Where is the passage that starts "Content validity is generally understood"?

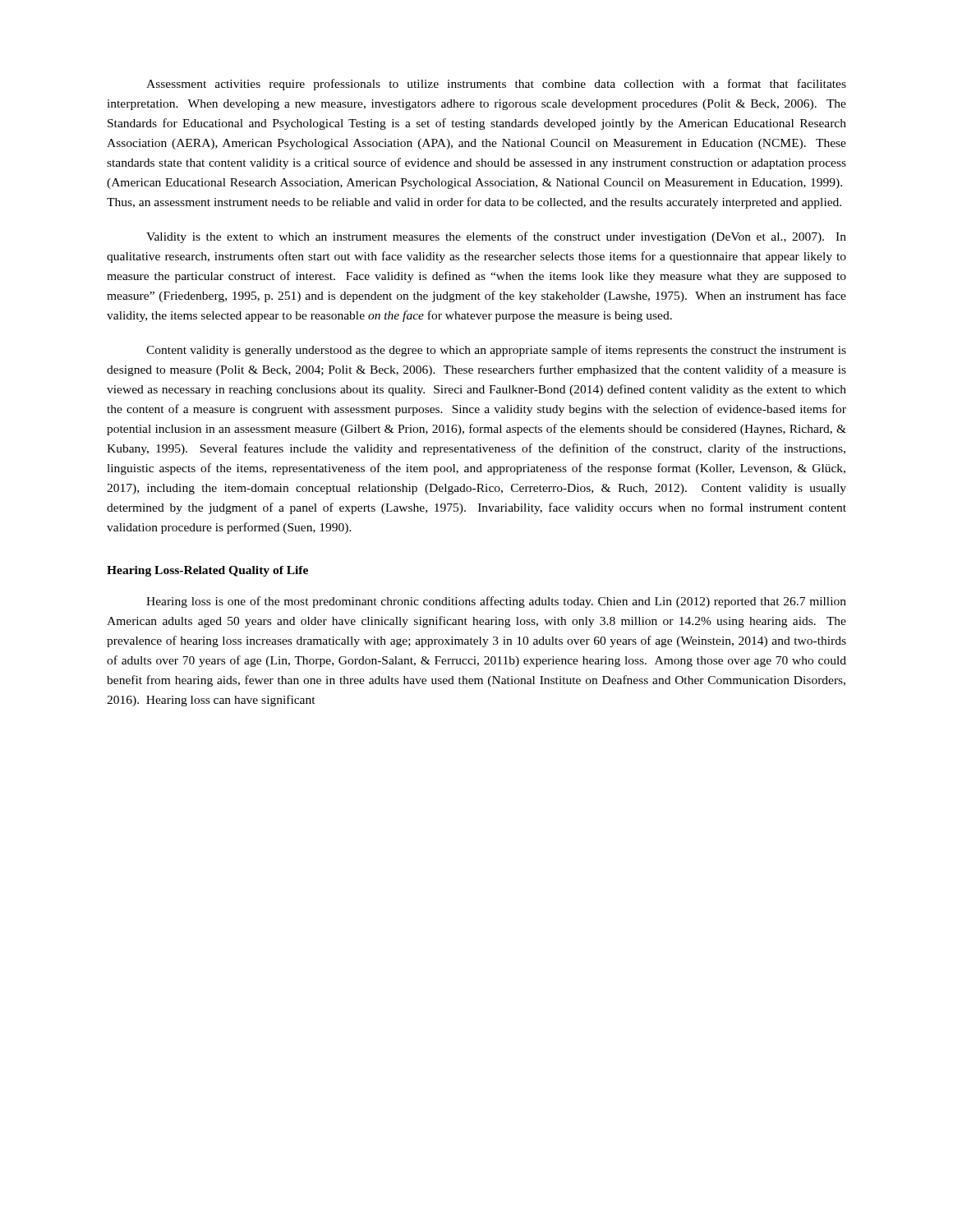tap(476, 439)
